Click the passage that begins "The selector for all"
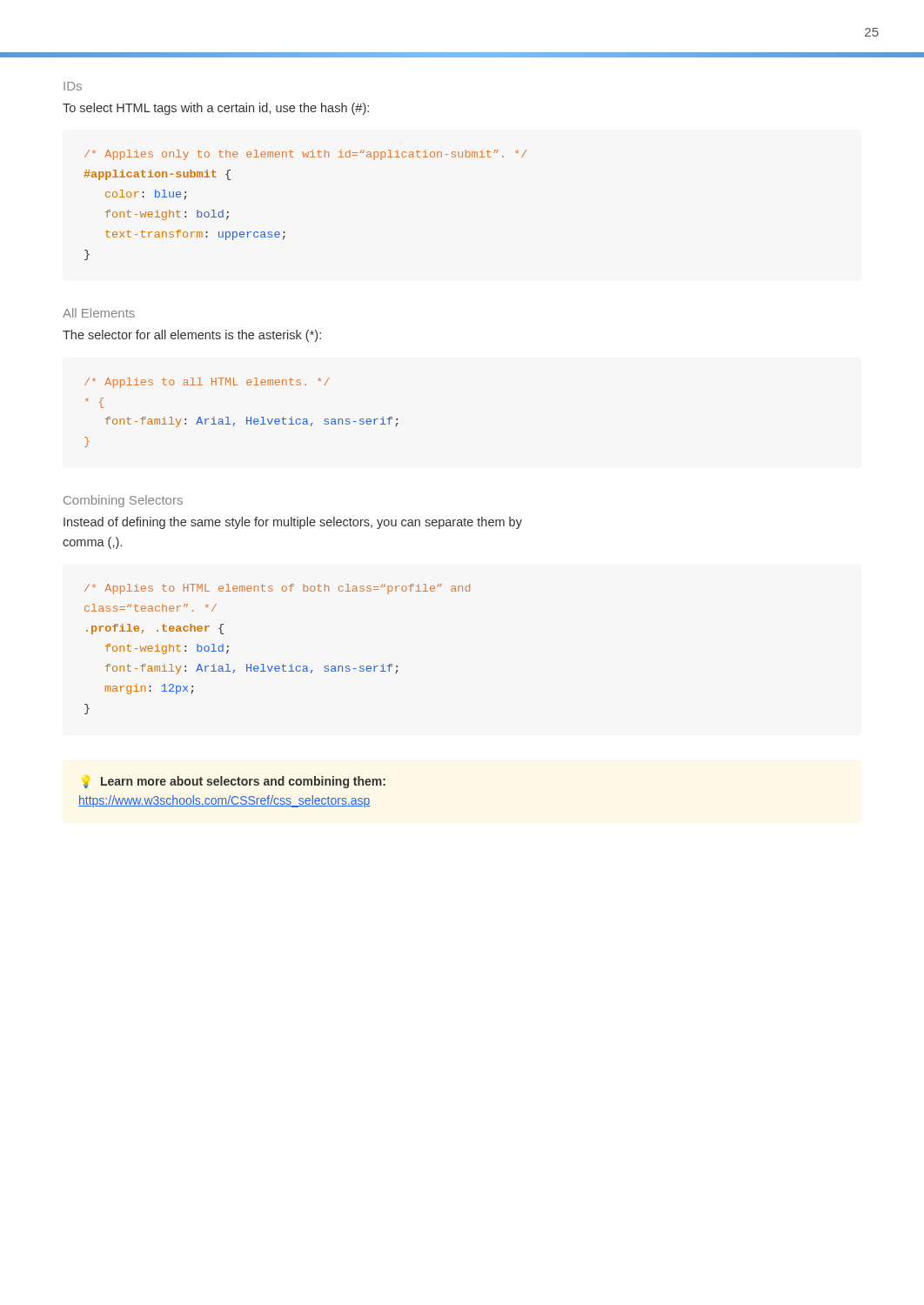 point(192,335)
